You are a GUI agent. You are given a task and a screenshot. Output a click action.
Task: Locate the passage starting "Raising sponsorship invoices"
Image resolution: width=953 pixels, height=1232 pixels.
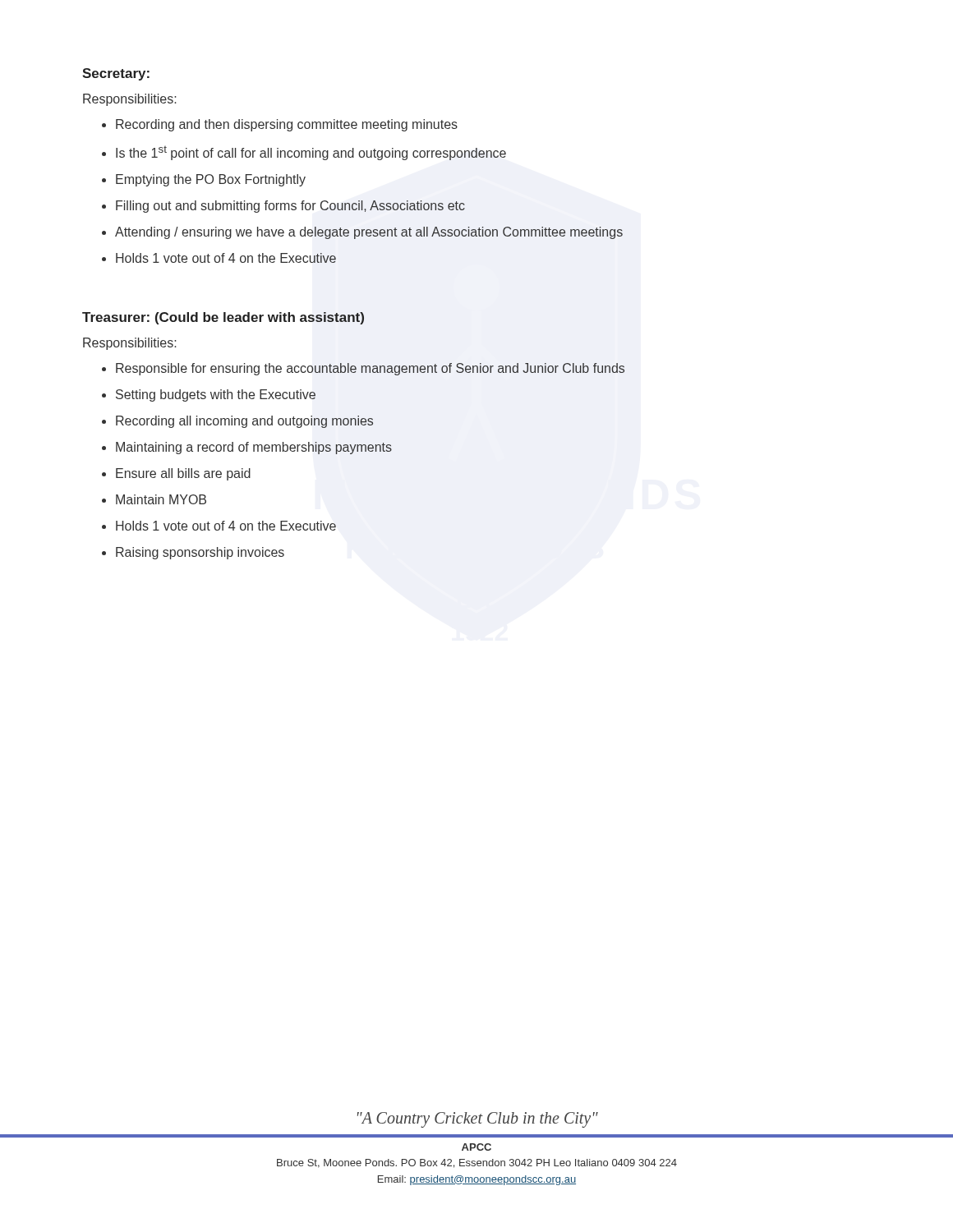coord(200,553)
